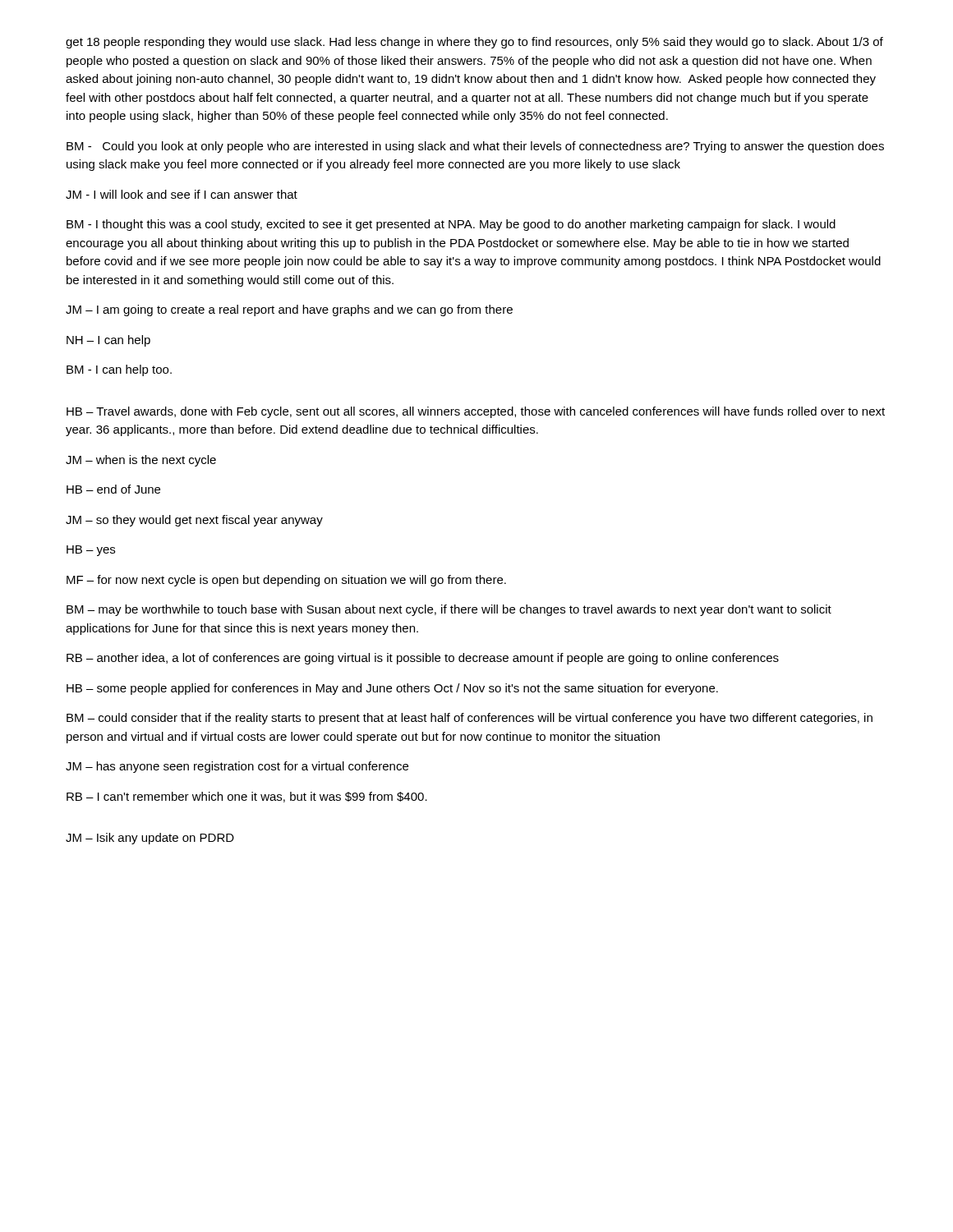Locate the block of text that opens with "get 18 people responding they would use slack."
Screen dimensions: 1232x953
click(474, 78)
